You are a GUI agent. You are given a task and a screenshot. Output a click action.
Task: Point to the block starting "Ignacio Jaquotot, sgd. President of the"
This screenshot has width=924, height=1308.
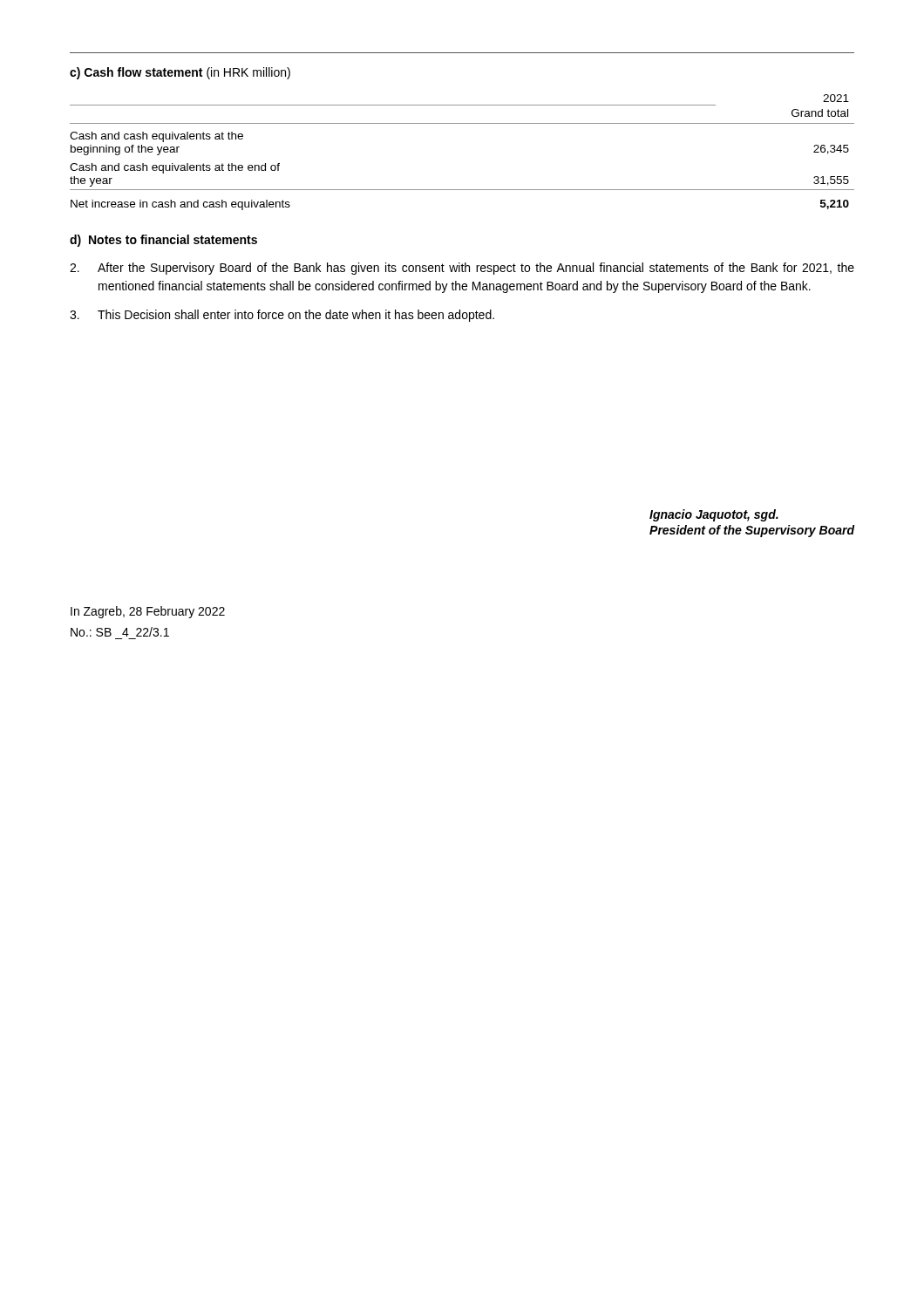[x=752, y=522]
